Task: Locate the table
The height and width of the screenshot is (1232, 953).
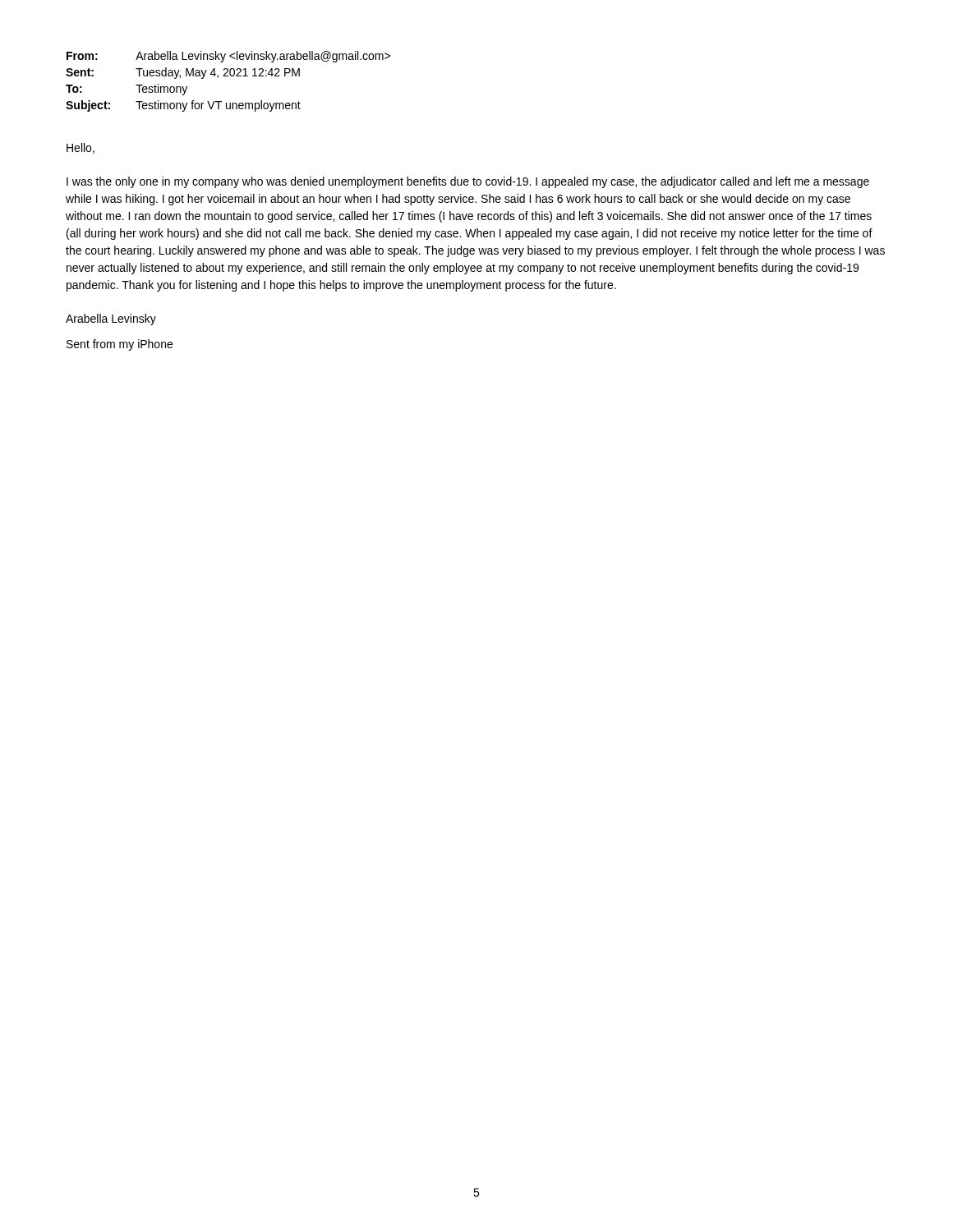Action: coord(476,82)
